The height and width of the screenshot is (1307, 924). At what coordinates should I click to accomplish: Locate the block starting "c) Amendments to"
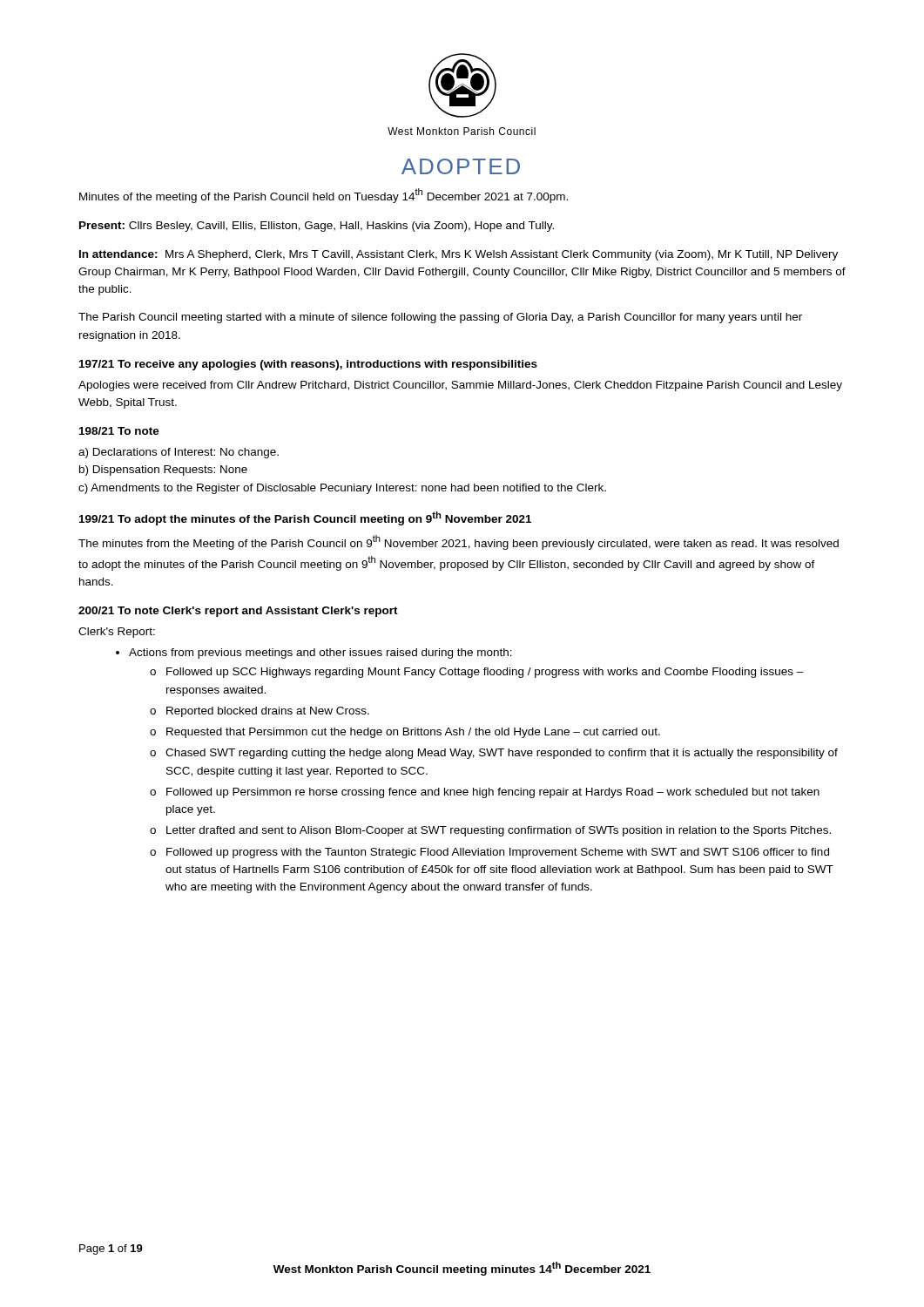(x=343, y=487)
